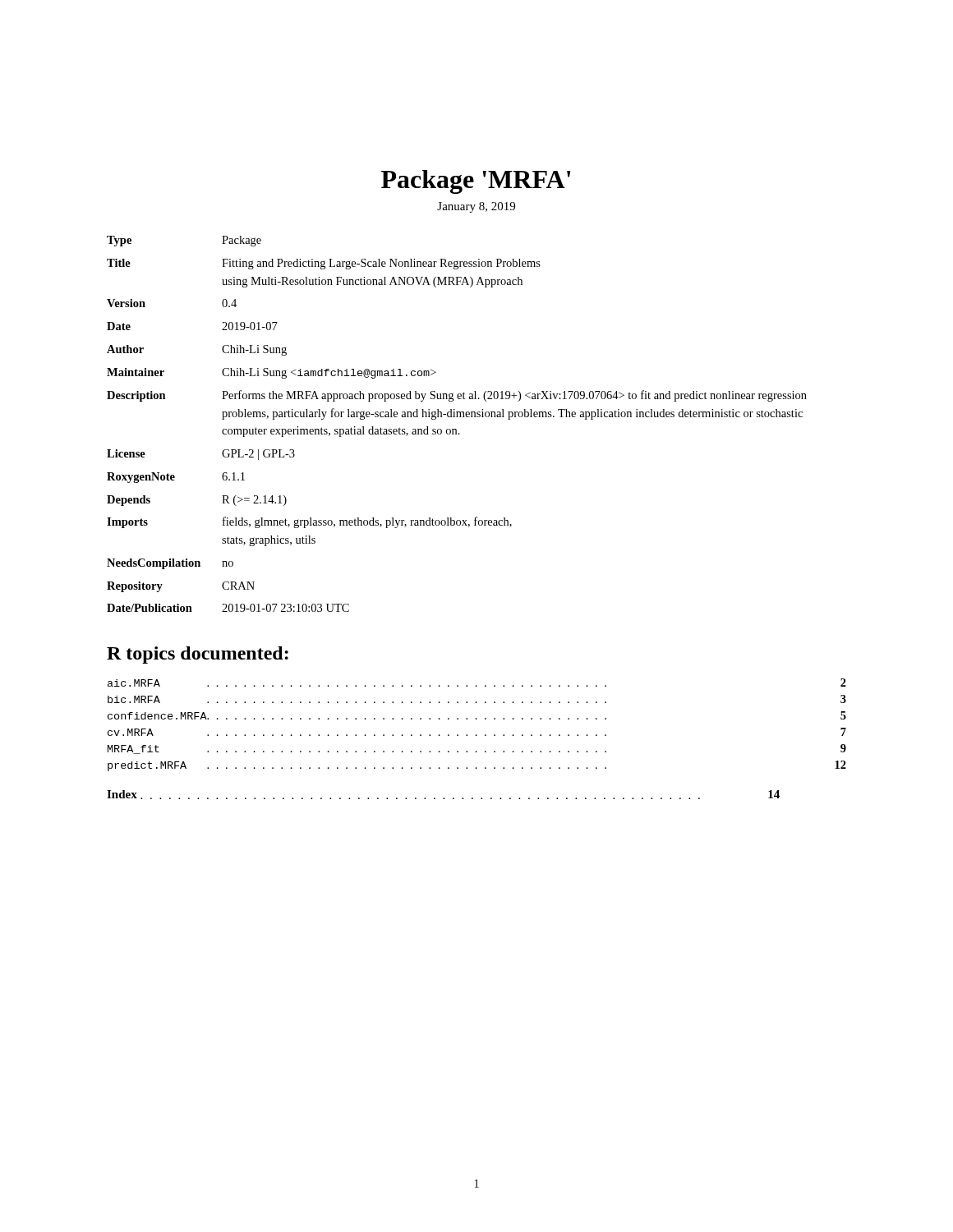Click on the region starting "Package 'MRFA'"
The height and width of the screenshot is (1232, 953).
pyautogui.click(x=476, y=179)
